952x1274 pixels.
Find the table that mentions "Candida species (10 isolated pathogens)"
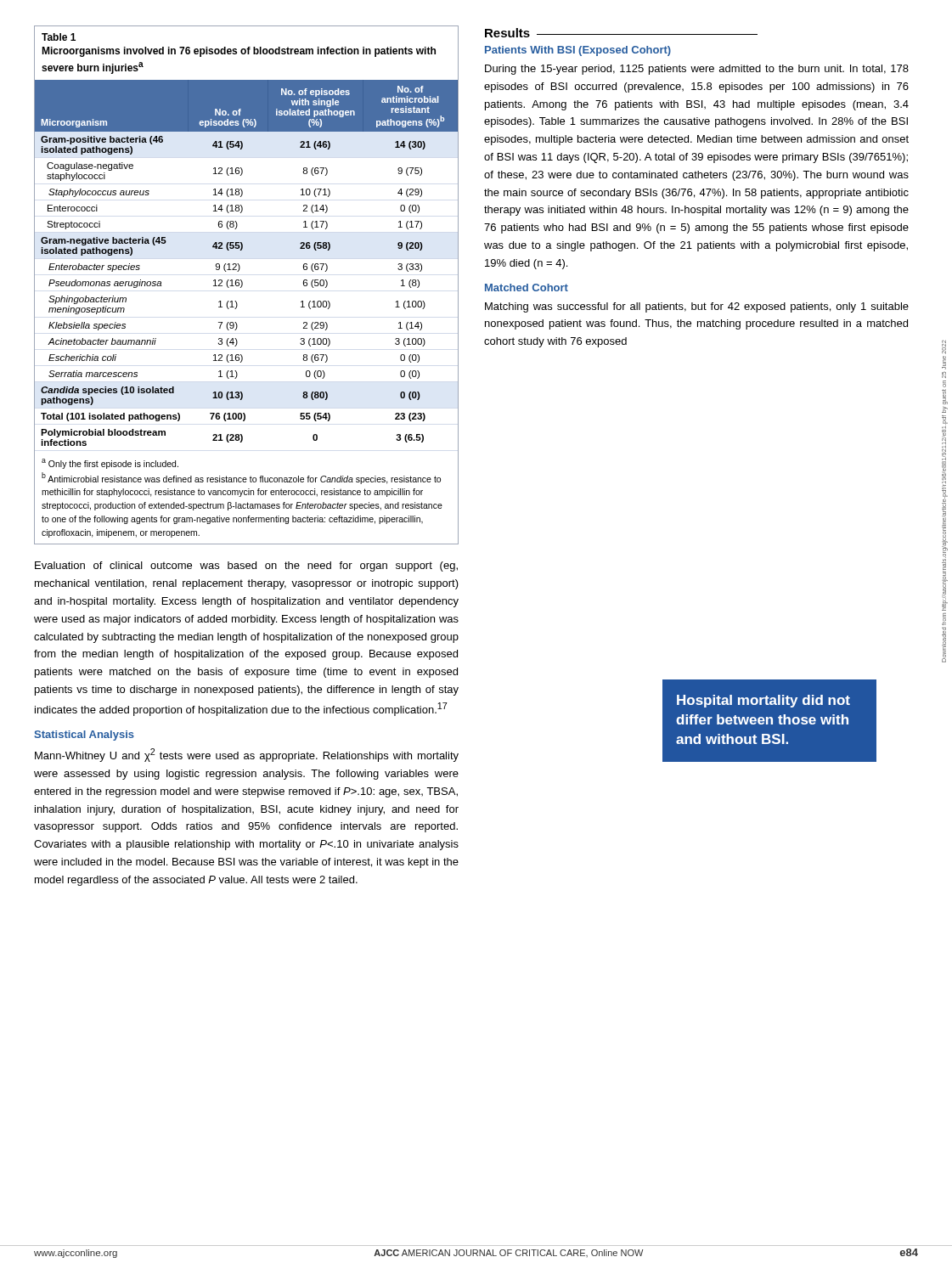point(246,285)
